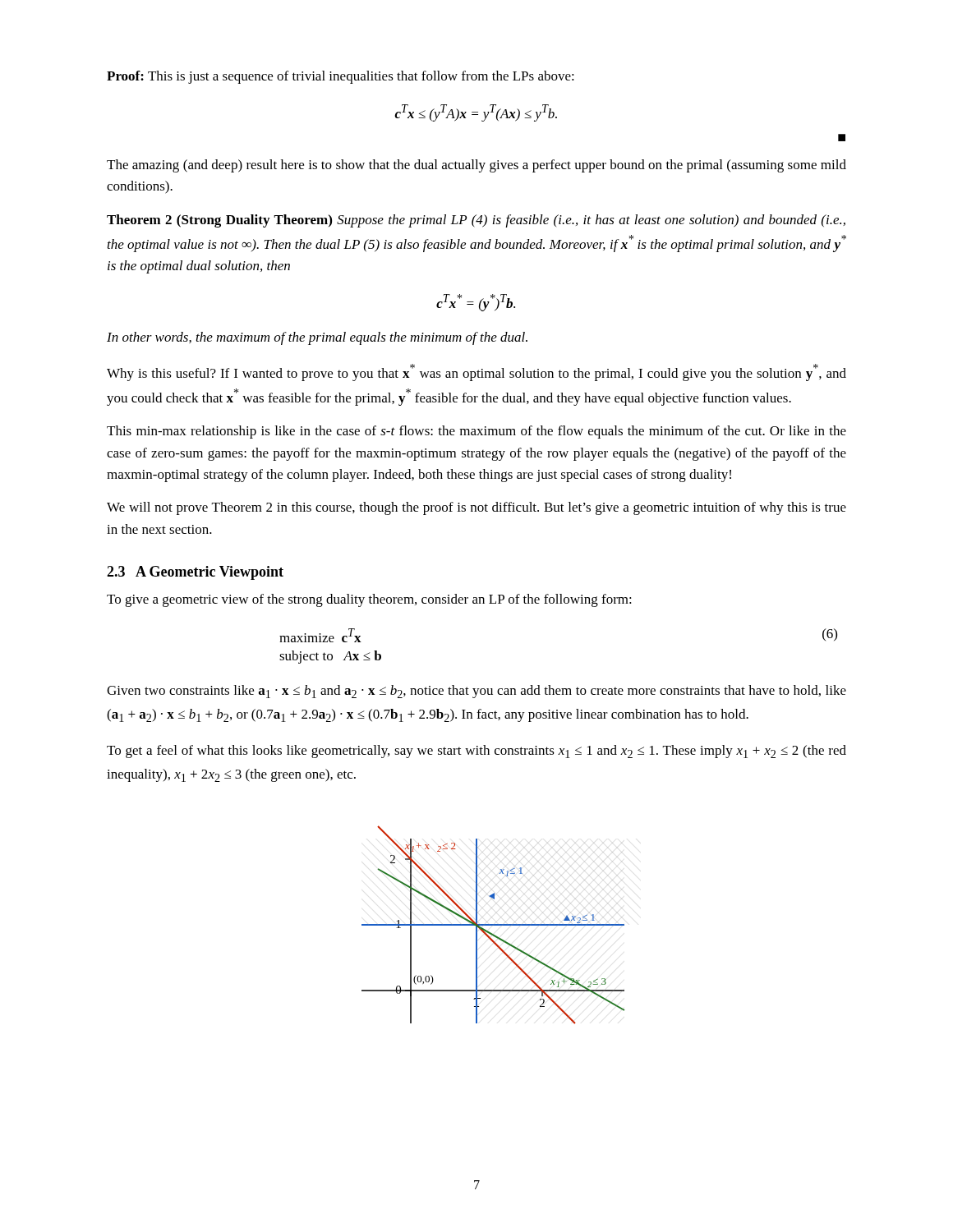Locate the text block that says "The amazing (and deep) result"
953x1232 pixels.
(x=476, y=175)
